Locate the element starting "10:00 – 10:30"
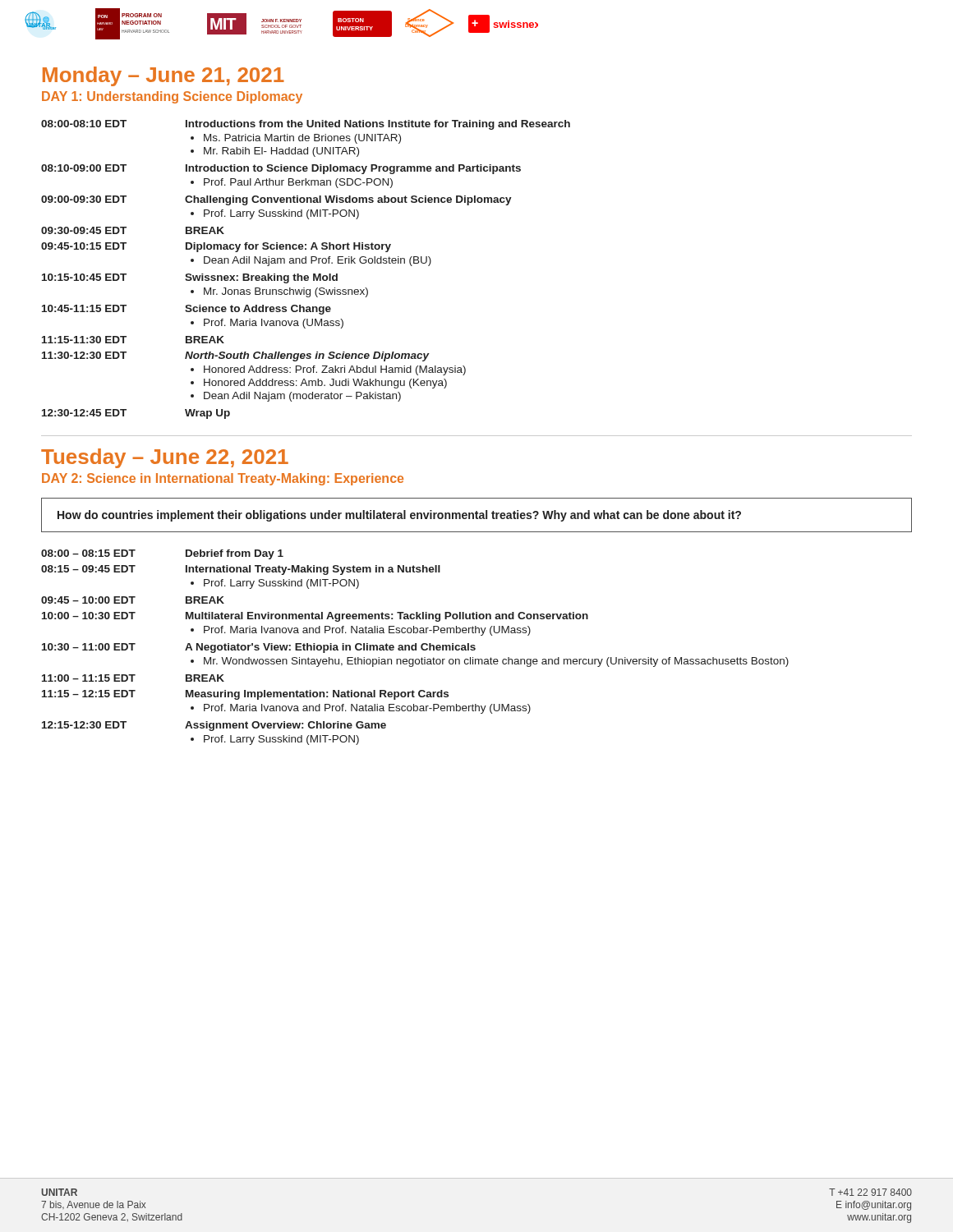Screen dimensions: 1232x953 476,623
